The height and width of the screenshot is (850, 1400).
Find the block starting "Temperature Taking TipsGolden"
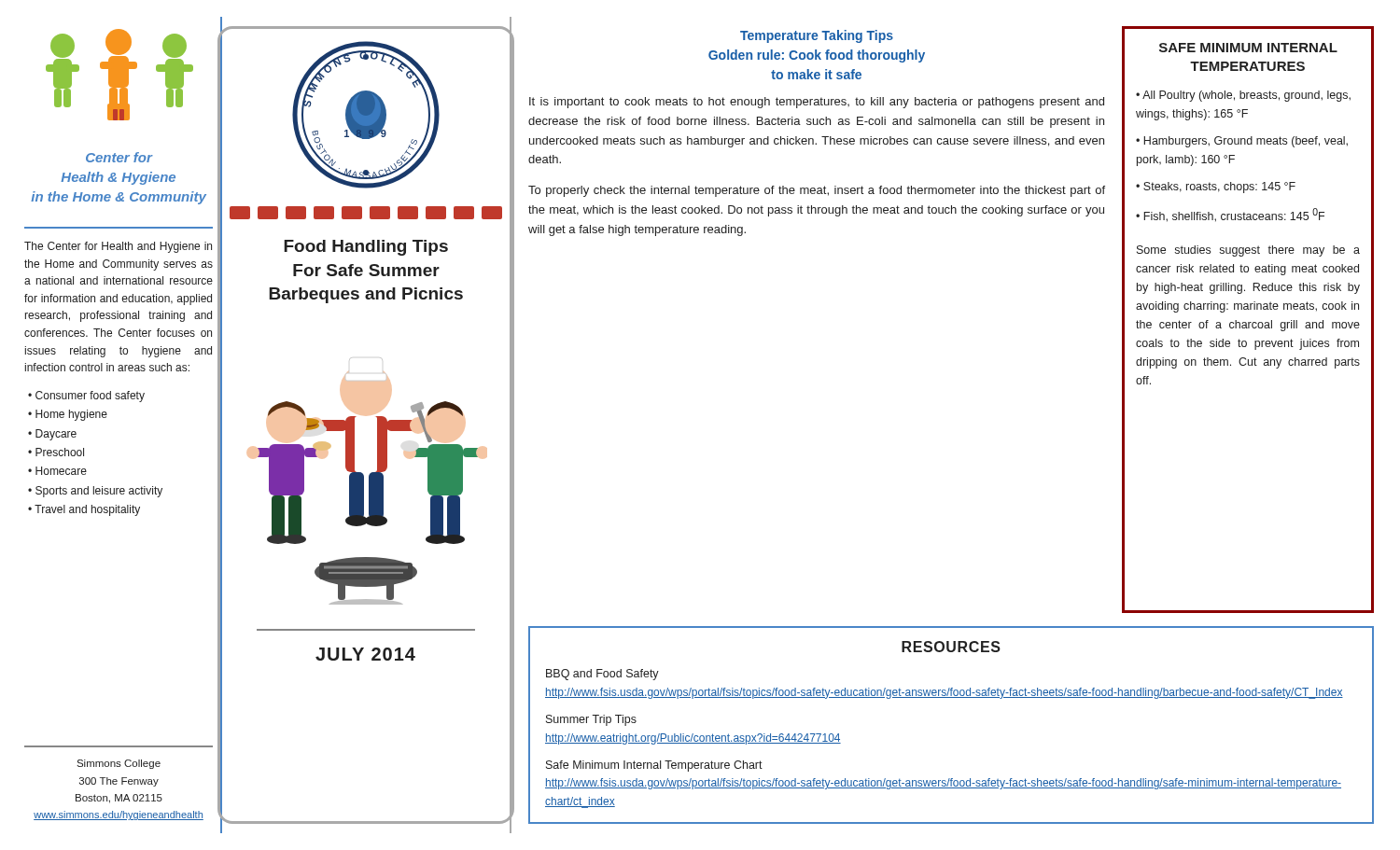click(817, 55)
